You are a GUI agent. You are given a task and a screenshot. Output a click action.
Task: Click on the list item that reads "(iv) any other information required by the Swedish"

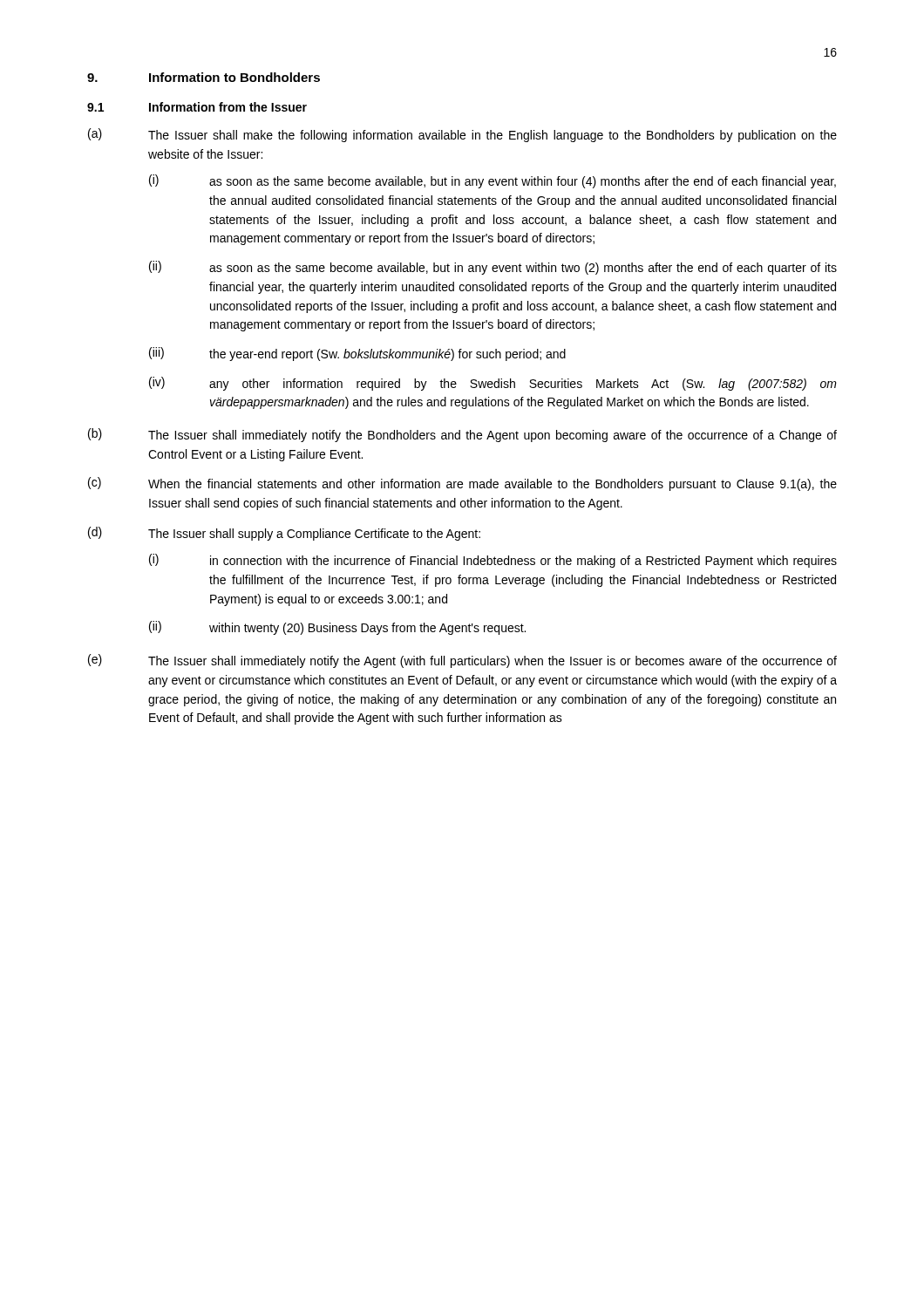click(x=493, y=394)
